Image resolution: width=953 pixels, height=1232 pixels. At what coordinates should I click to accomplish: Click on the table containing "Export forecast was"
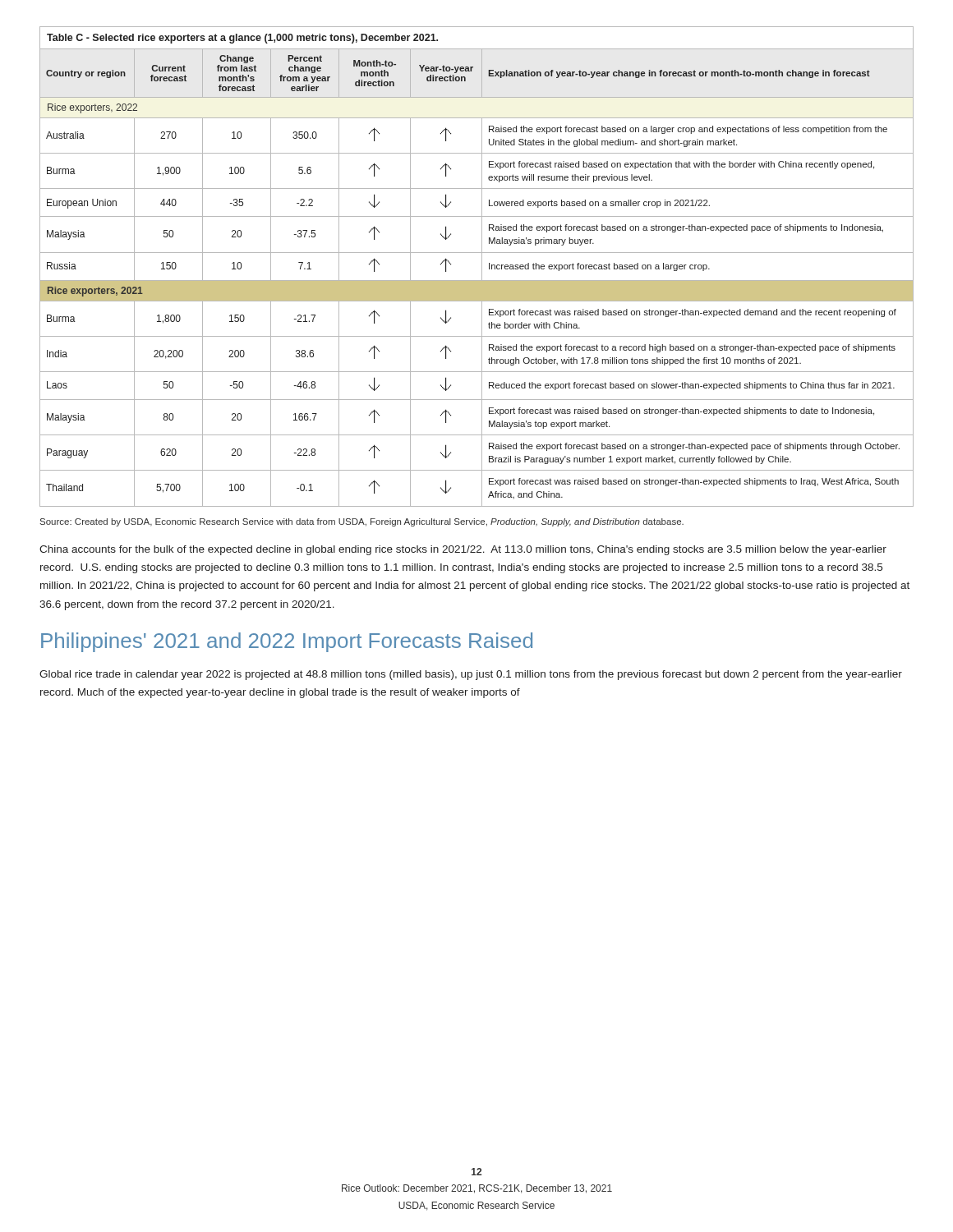click(x=476, y=266)
